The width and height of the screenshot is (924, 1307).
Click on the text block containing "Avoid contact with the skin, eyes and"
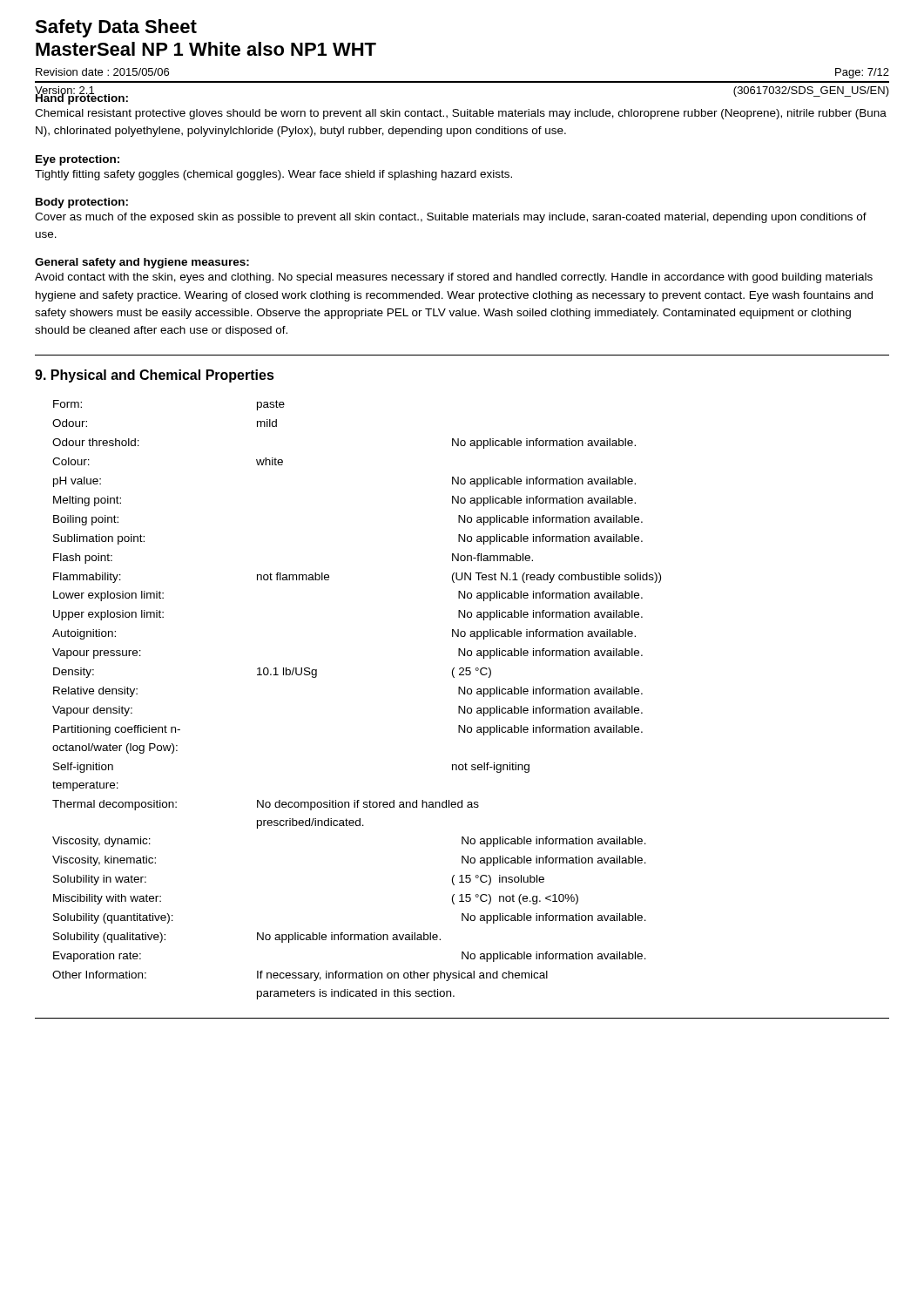point(462,304)
